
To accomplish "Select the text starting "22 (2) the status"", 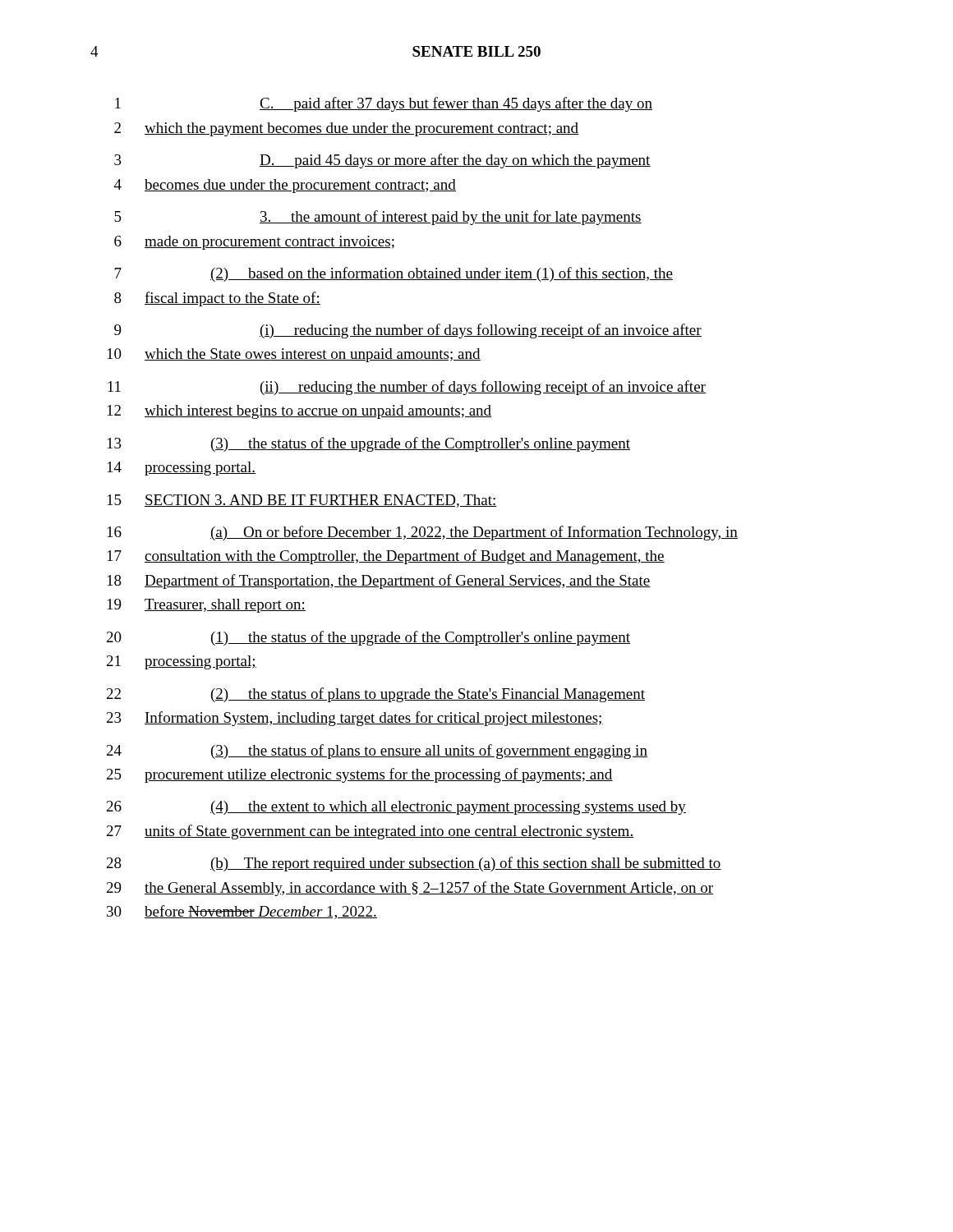I will (476, 706).
